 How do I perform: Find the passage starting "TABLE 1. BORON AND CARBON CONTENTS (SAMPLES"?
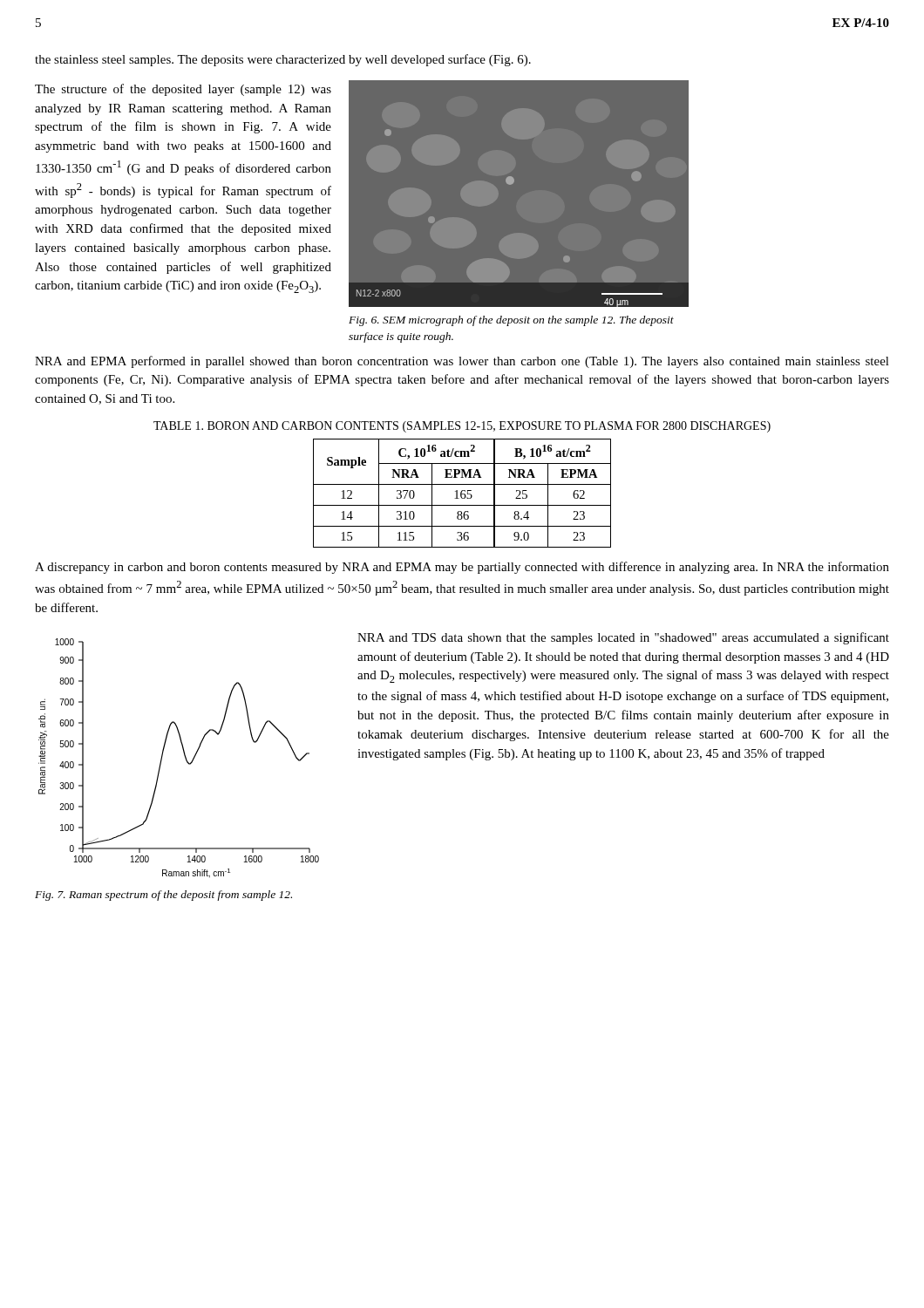[462, 426]
